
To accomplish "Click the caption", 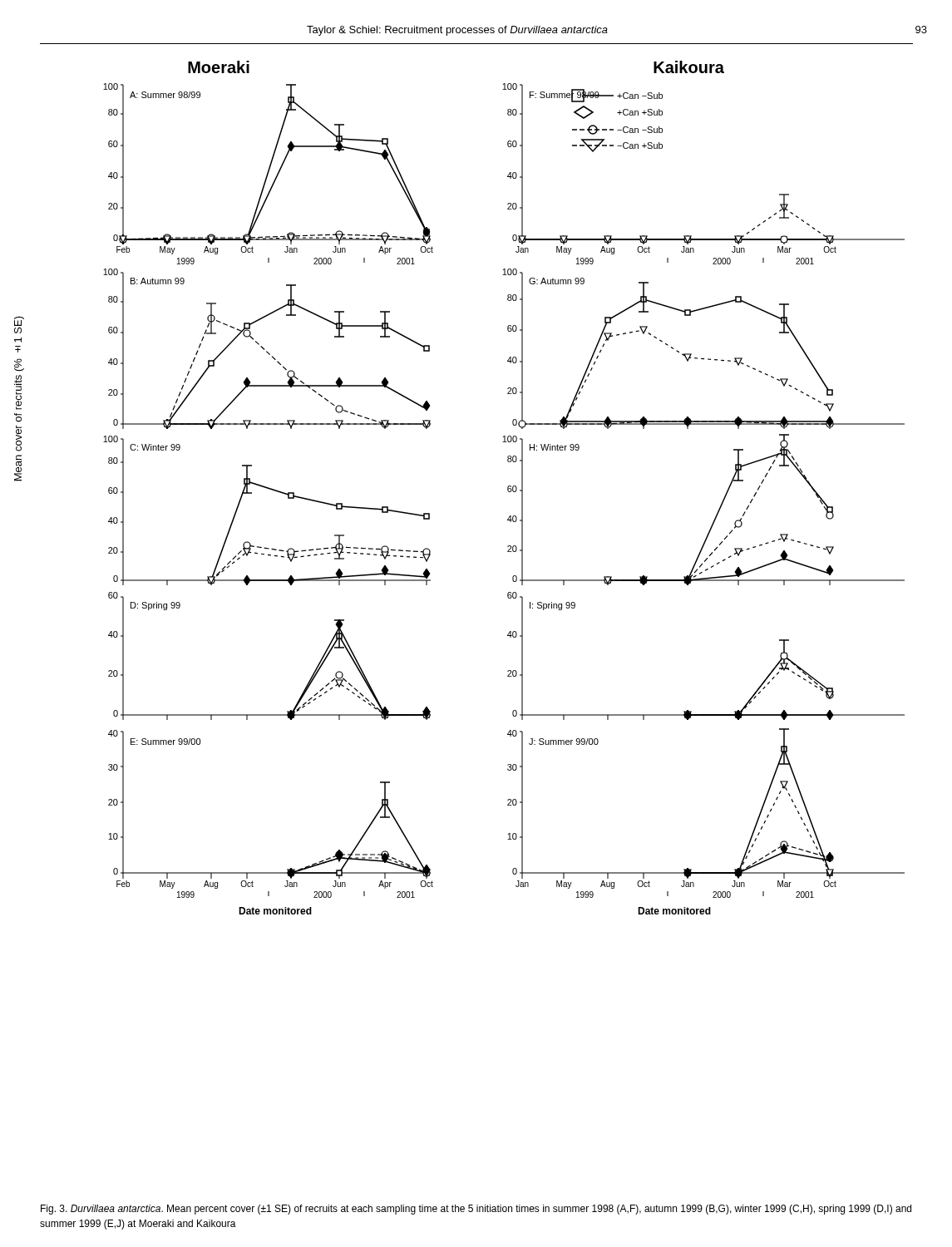I will [476, 1216].
